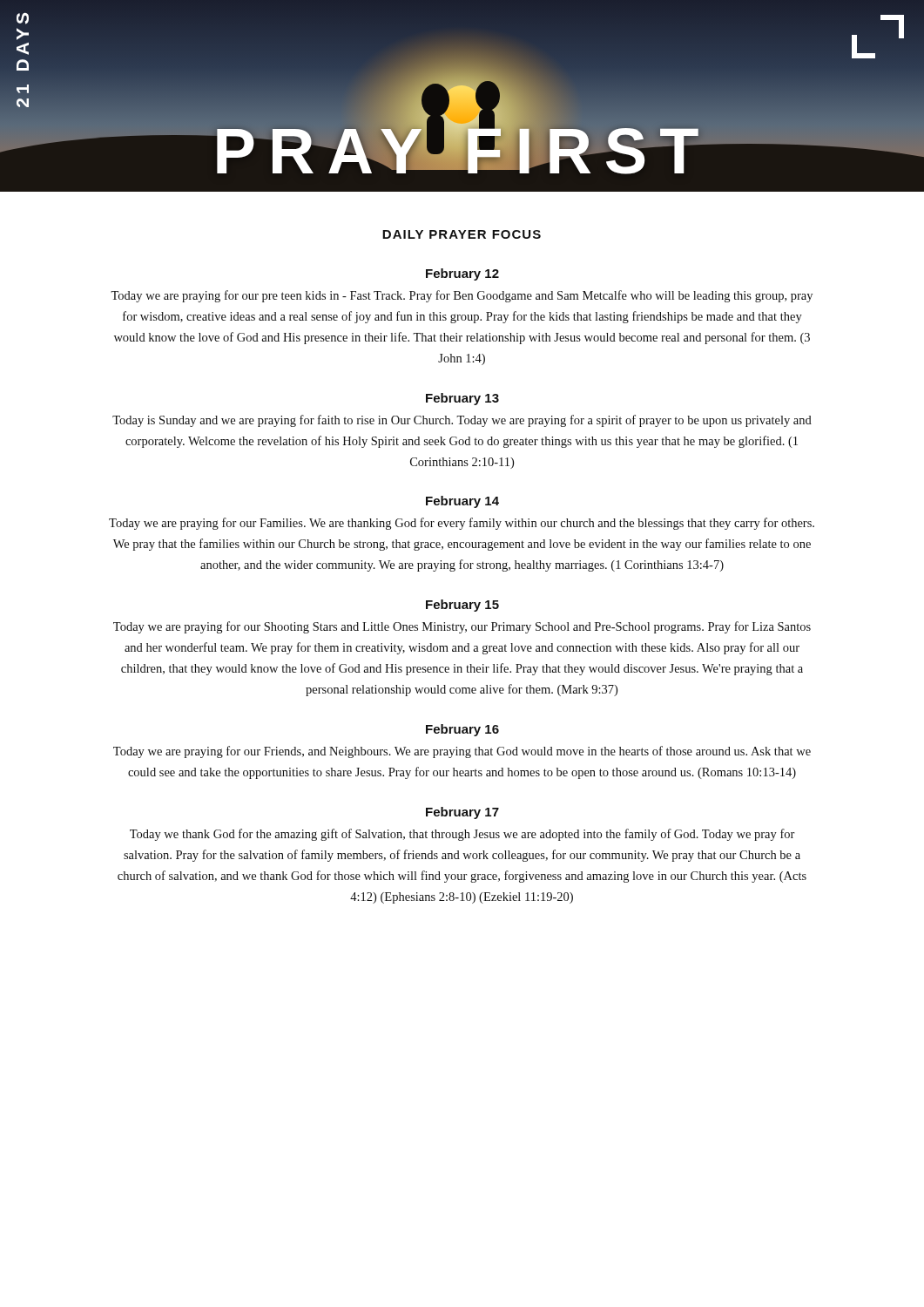This screenshot has width=924, height=1307.
Task: Locate the region starting "Today we thank God for the"
Action: pyautogui.click(x=462, y=865)
